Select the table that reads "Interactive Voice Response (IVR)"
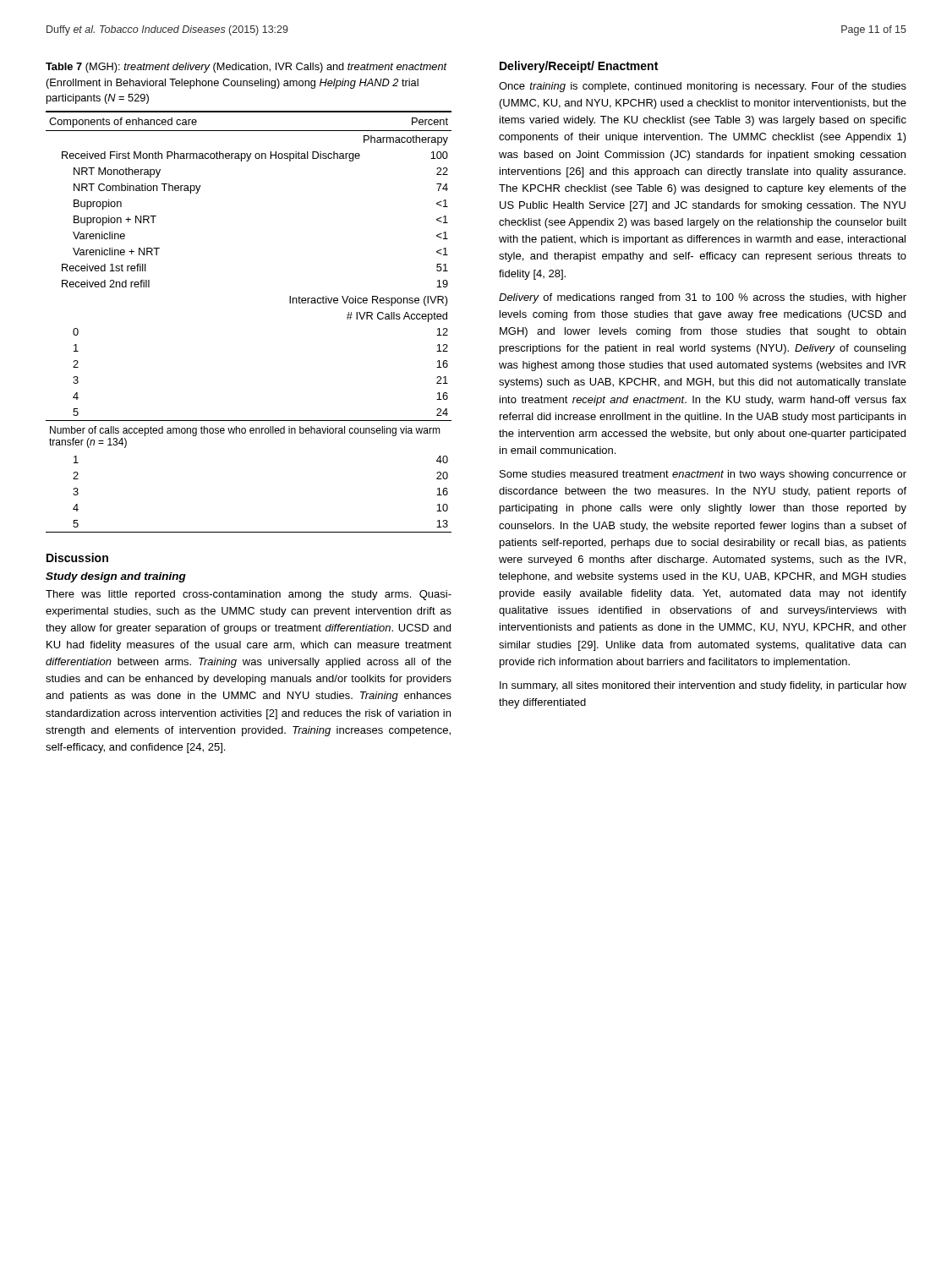Image resolution: width=952 pixels, height=1268 pixels. click(249, 321)
